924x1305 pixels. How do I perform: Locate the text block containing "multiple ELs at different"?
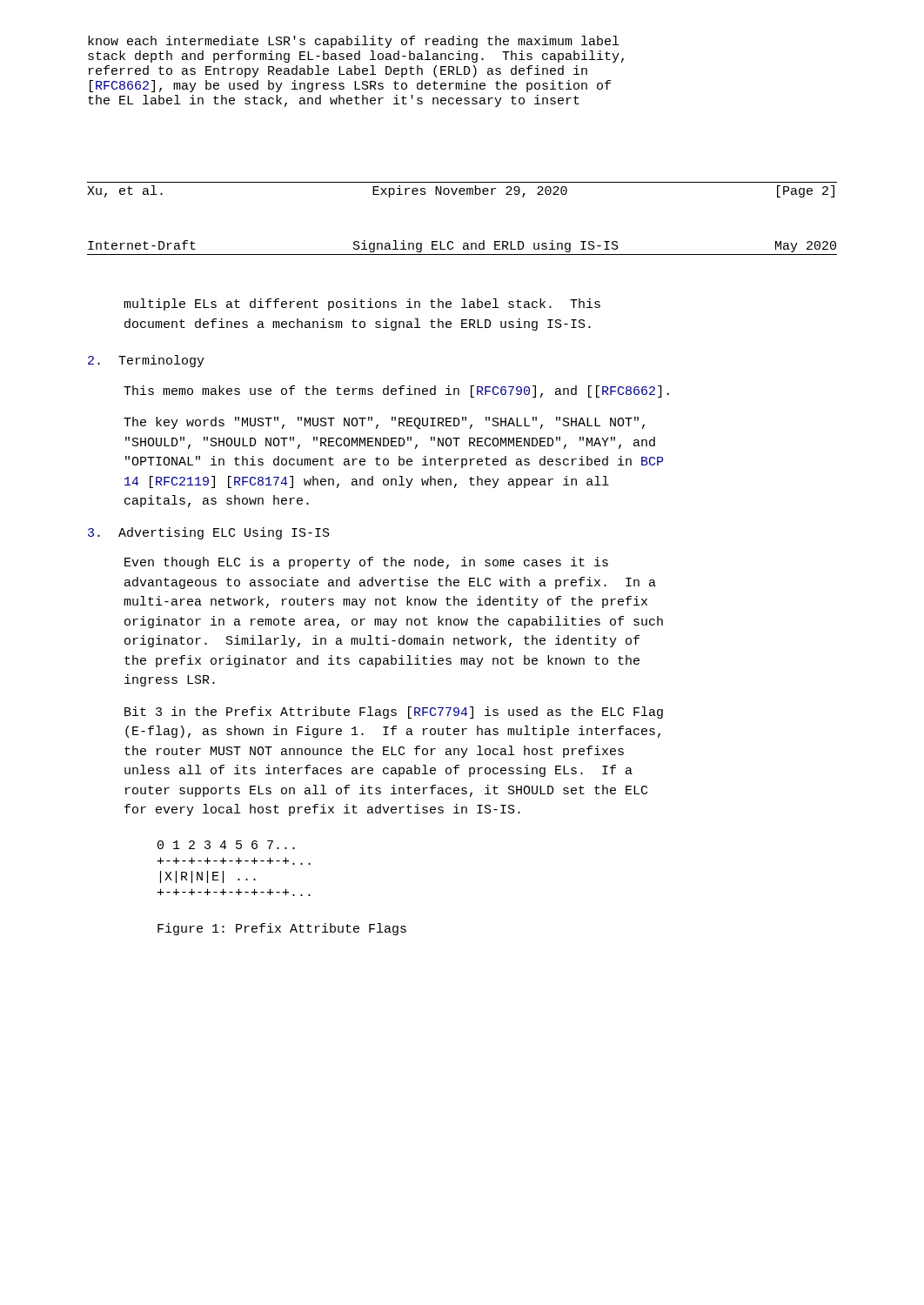click(x=362, y=315)
